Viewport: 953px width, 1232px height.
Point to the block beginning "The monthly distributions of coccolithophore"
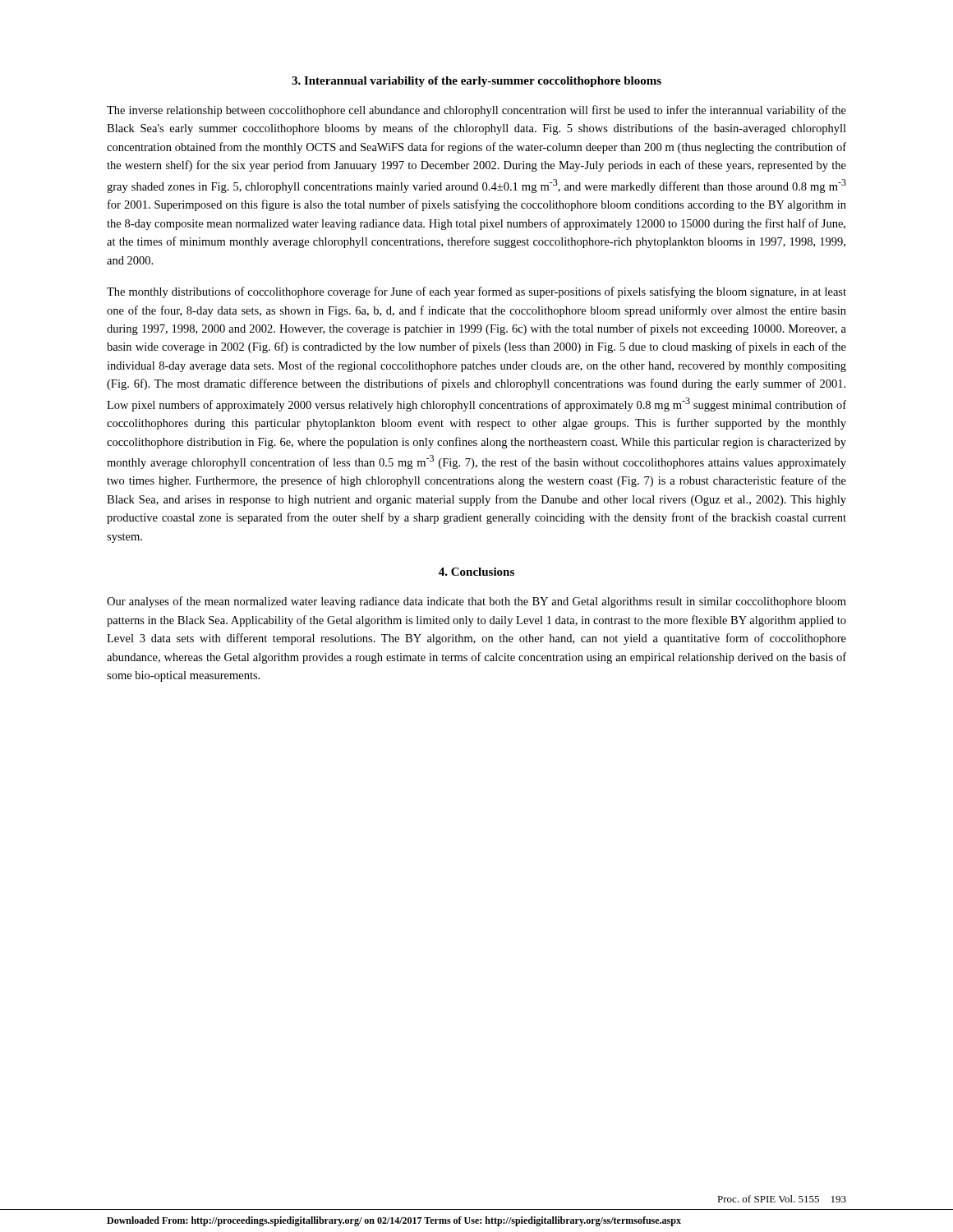point(476,414)
